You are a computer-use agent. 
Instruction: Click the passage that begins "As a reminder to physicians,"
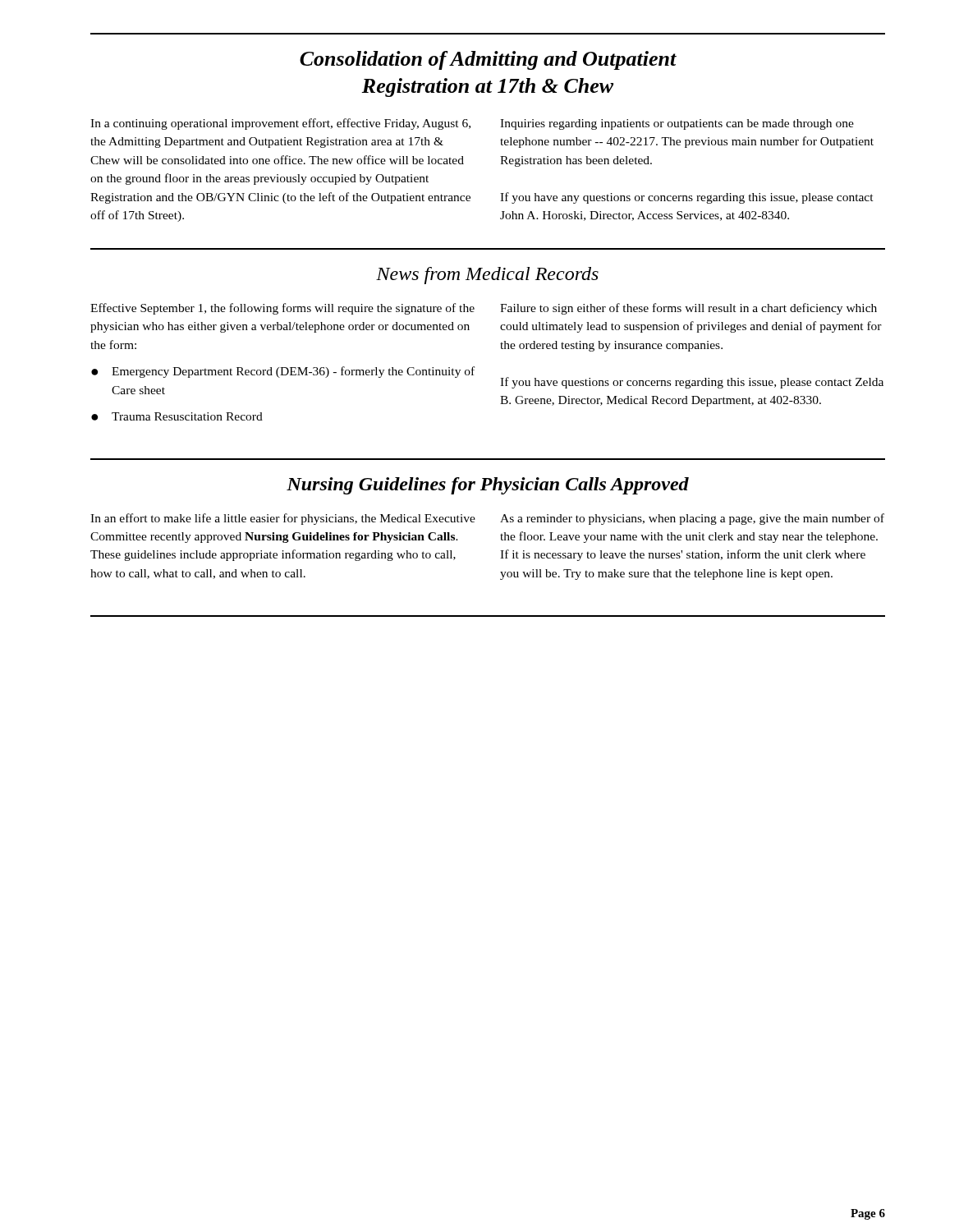[692, 545]
